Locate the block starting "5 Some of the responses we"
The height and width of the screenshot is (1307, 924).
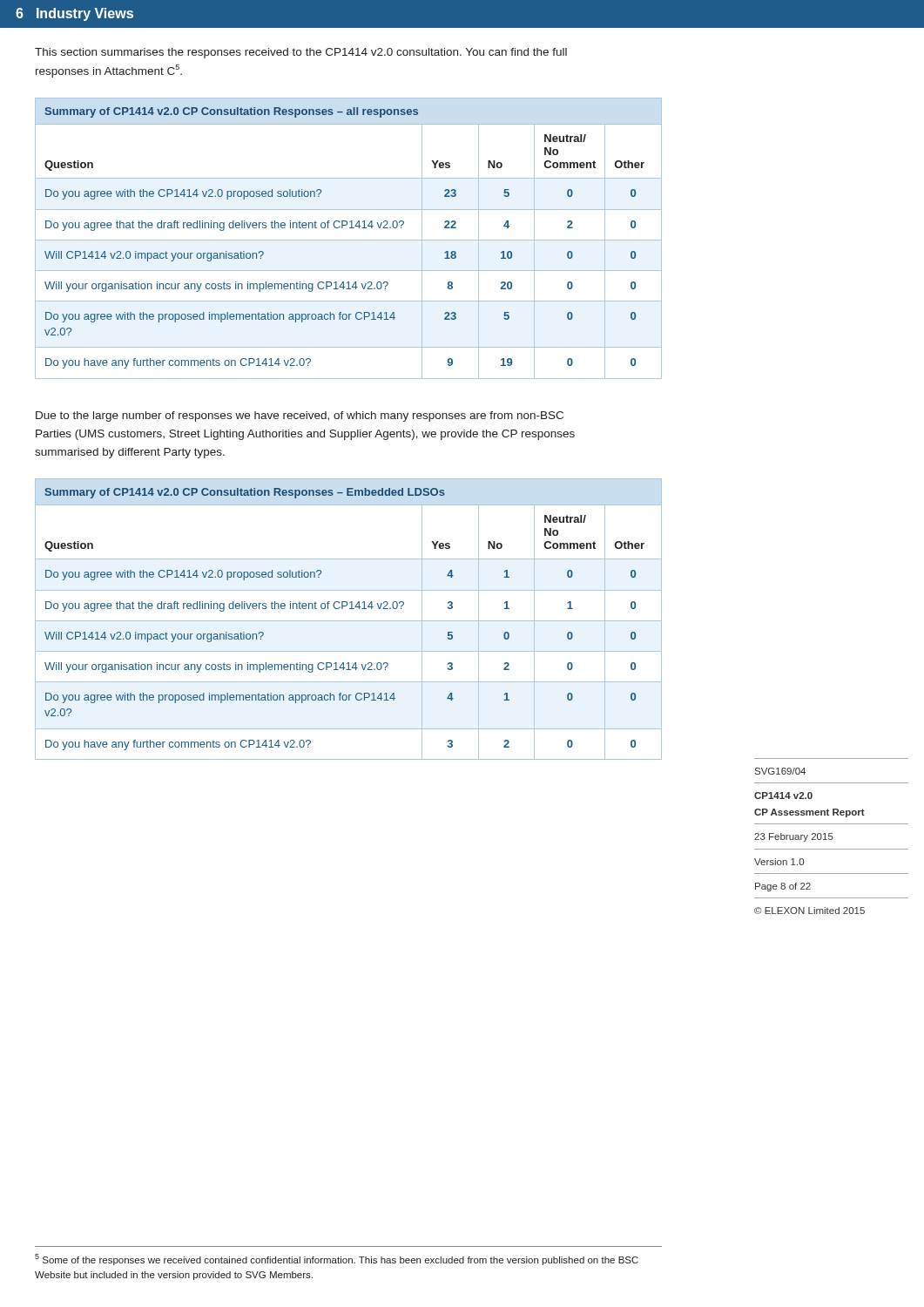click(337, 1266)
